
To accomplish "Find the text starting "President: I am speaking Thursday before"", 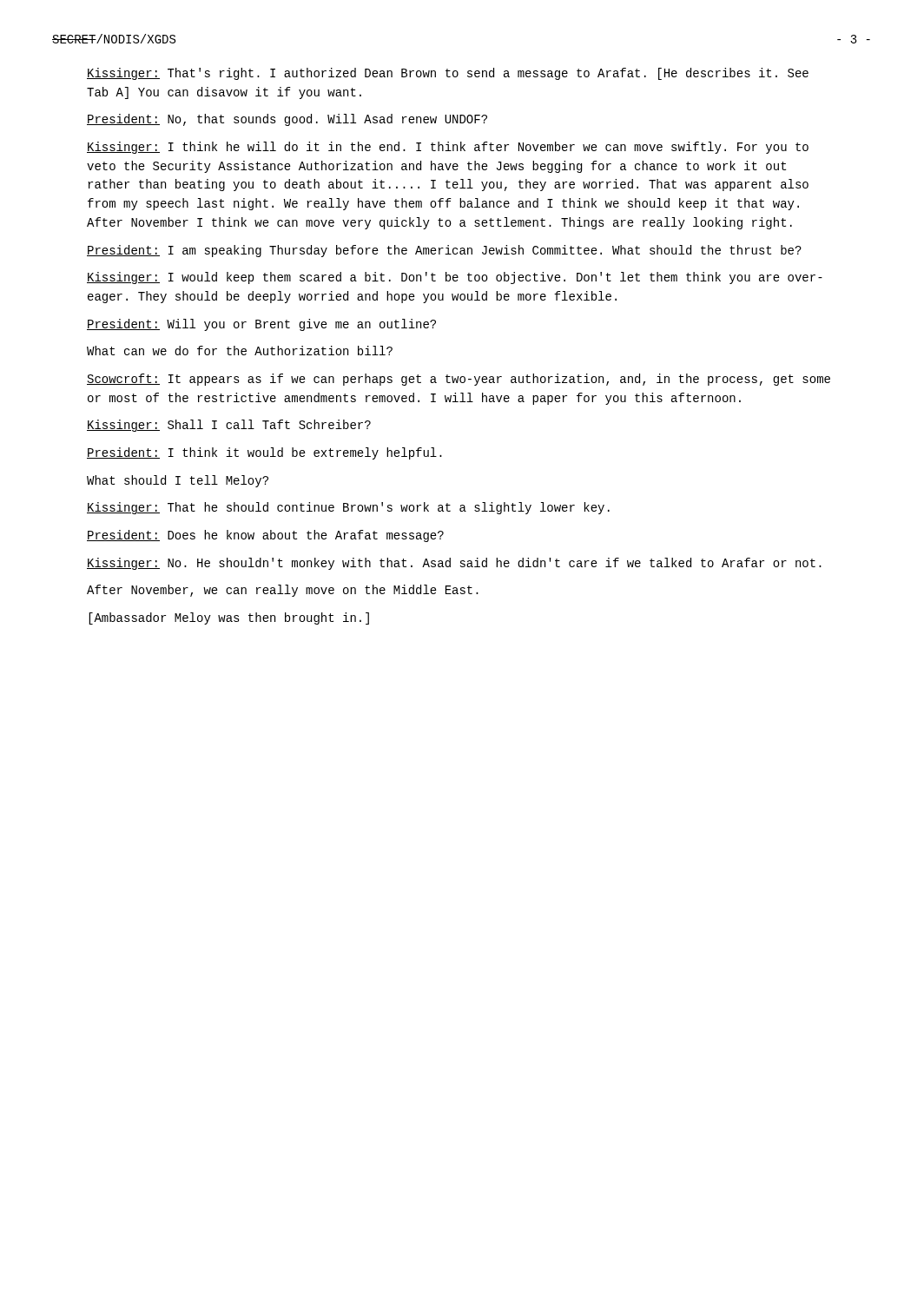I will (444, 251).
